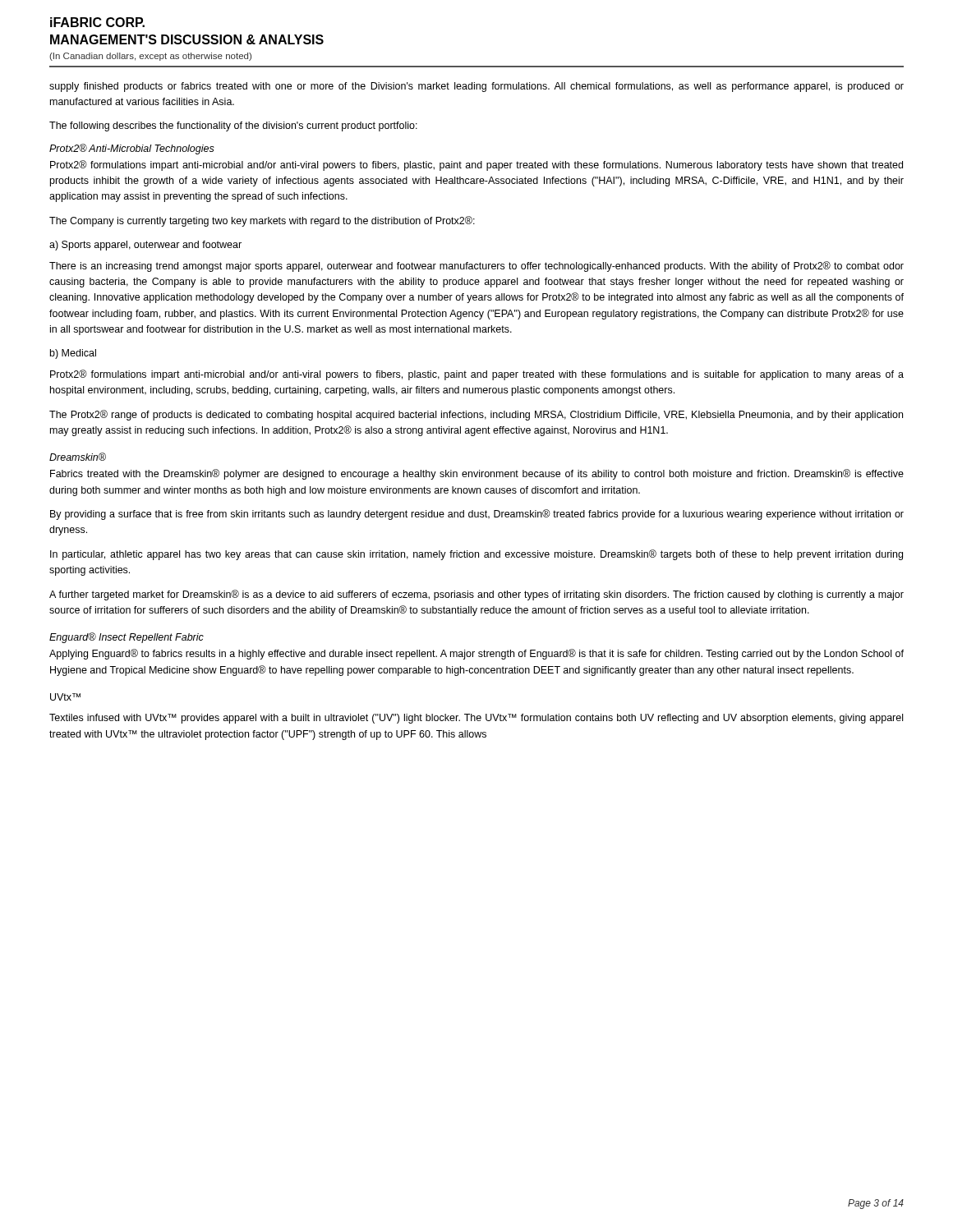953x1232 pixels.
Task: Locate the text block containing "There is an"
Action: tap(476, 298)
